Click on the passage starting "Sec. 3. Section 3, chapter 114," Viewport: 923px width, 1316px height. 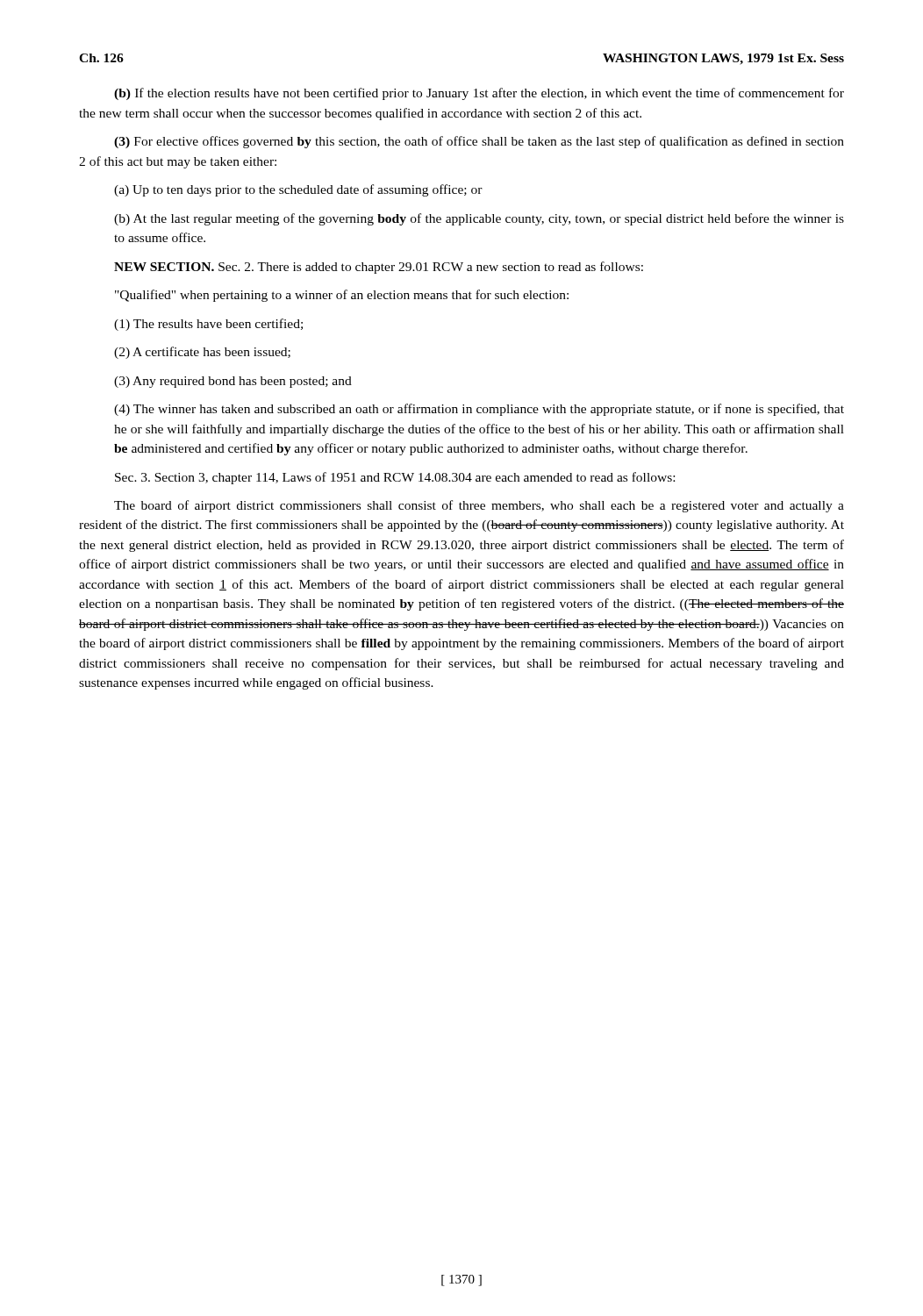462,477
